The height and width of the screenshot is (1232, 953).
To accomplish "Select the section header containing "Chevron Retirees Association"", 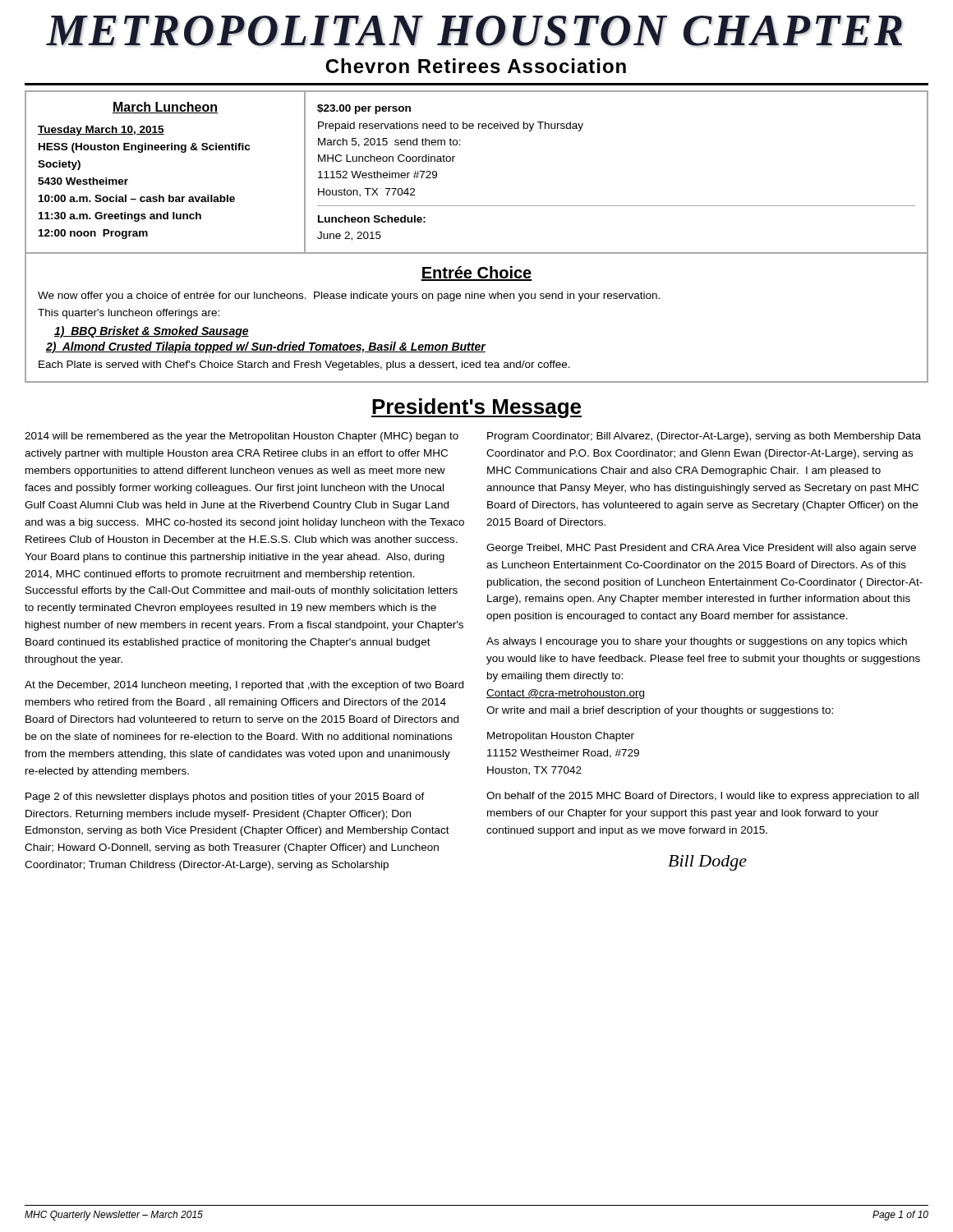I will coord(476,66).
